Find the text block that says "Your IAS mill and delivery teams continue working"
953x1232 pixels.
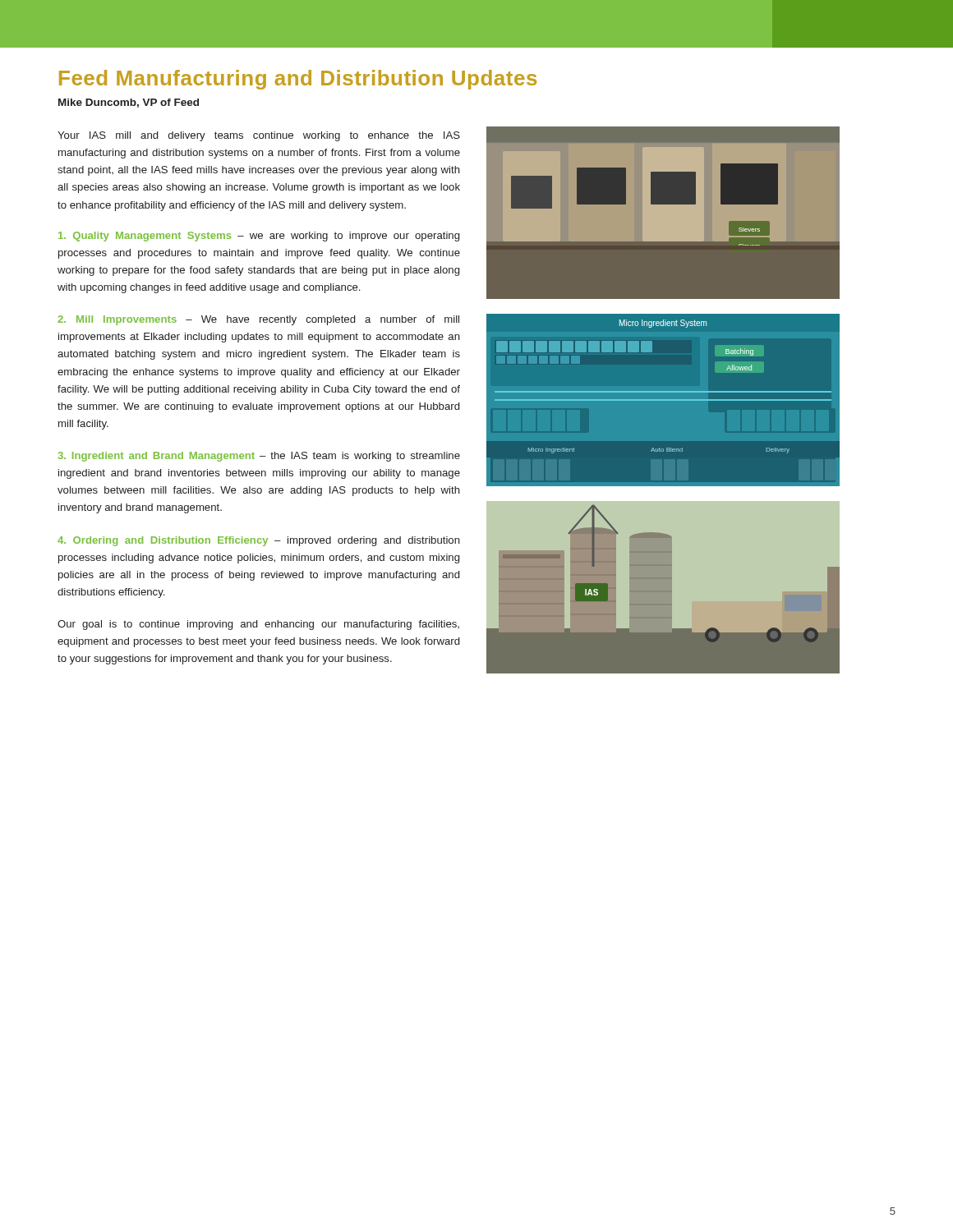click(259, 170)
